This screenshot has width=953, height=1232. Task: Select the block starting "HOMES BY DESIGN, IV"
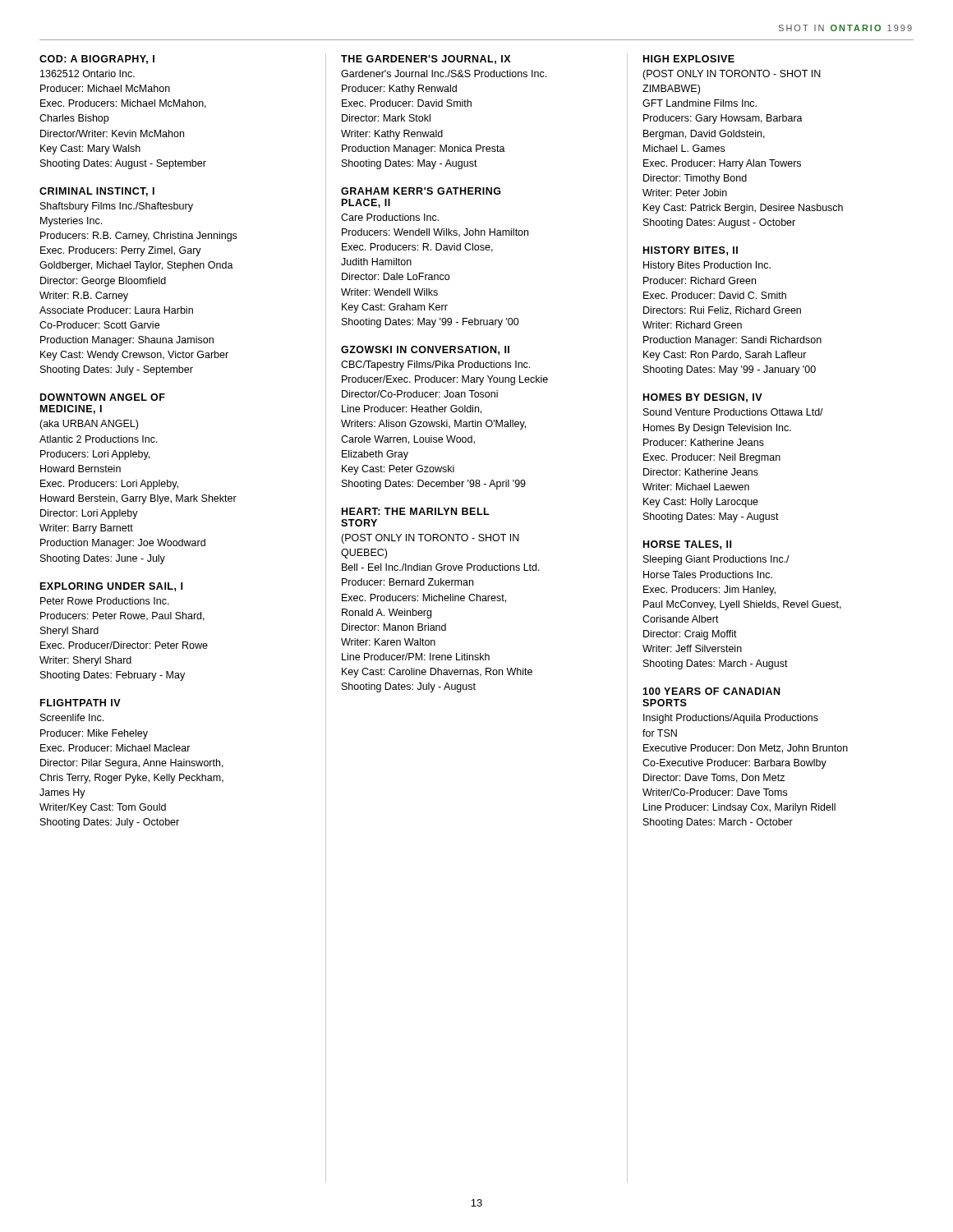[x=702, y=398]
